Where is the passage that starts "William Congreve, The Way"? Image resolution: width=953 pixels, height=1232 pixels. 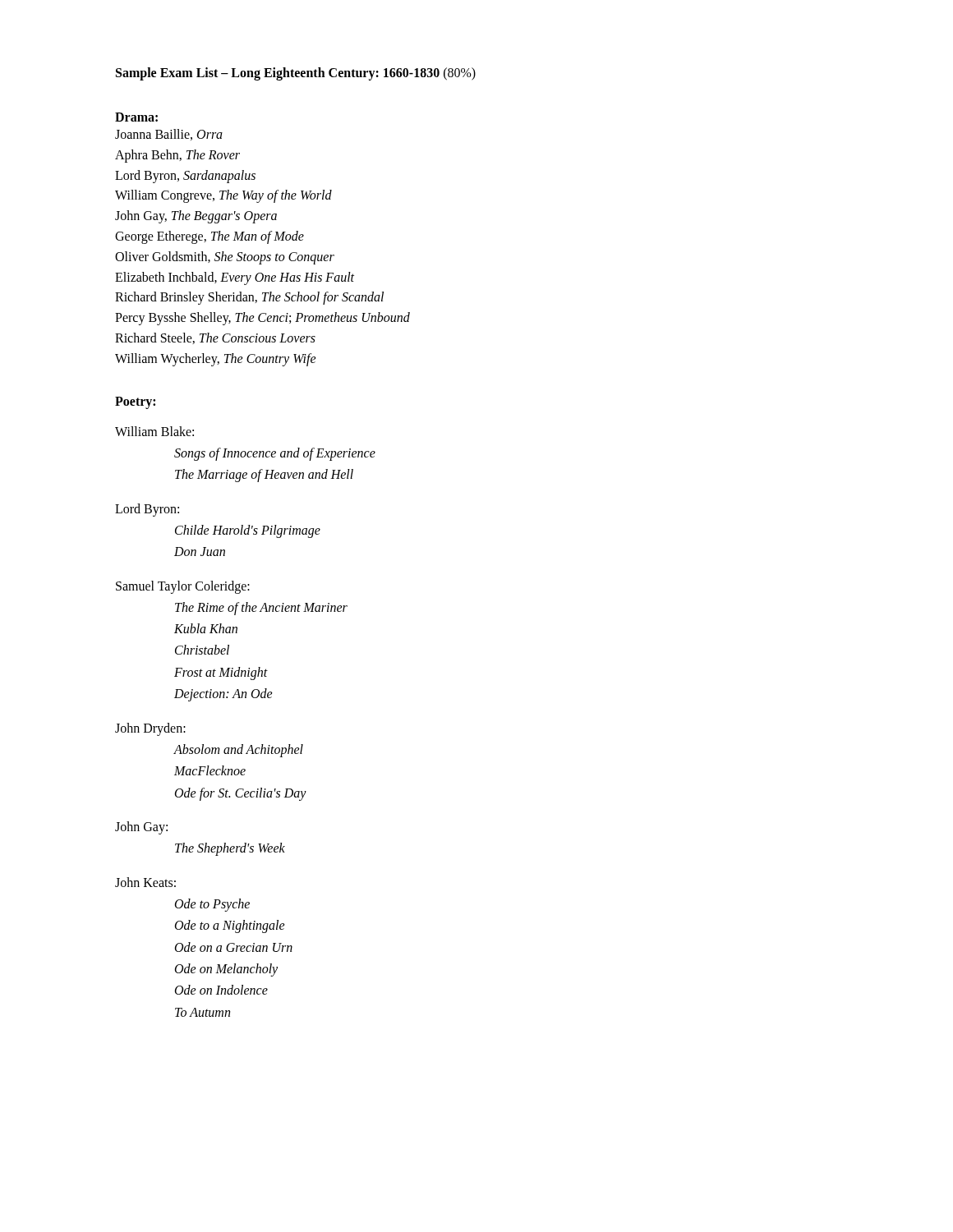(x=223, y=195)
